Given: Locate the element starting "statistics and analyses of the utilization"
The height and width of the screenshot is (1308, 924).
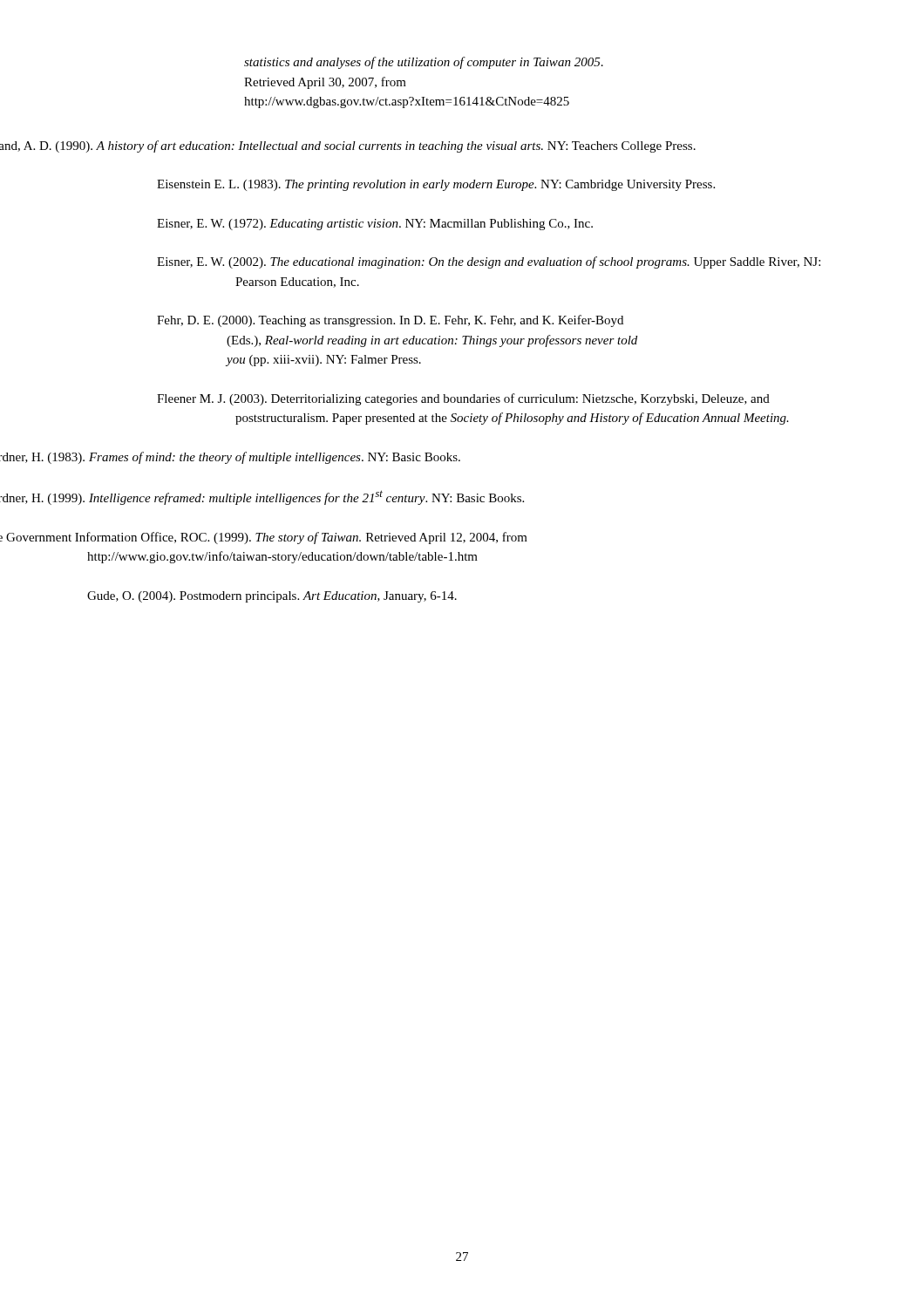Looking at the screenshot, I should 424,63.
